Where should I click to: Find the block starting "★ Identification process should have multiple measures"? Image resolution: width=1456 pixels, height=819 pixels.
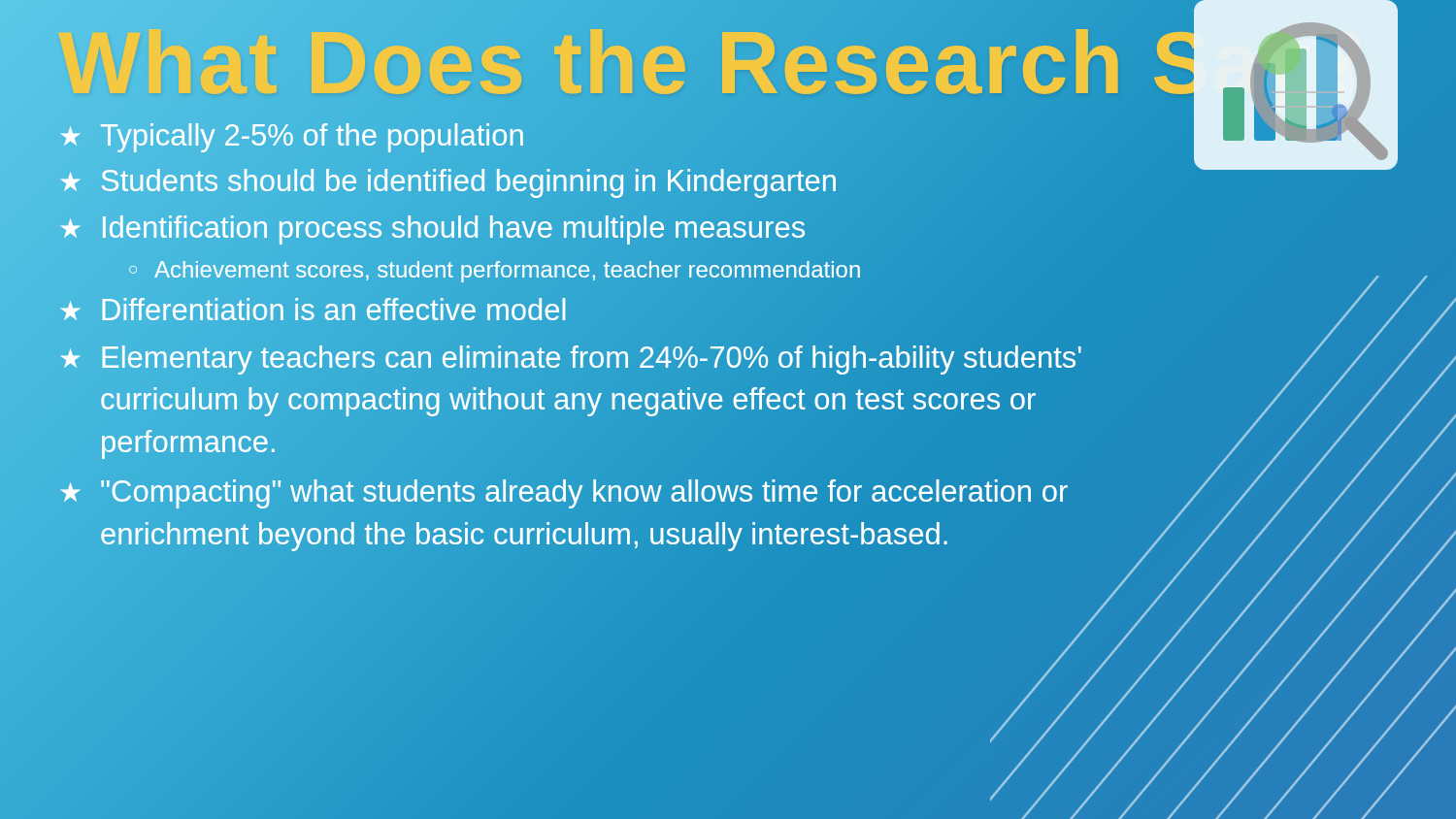pos(728,228)
